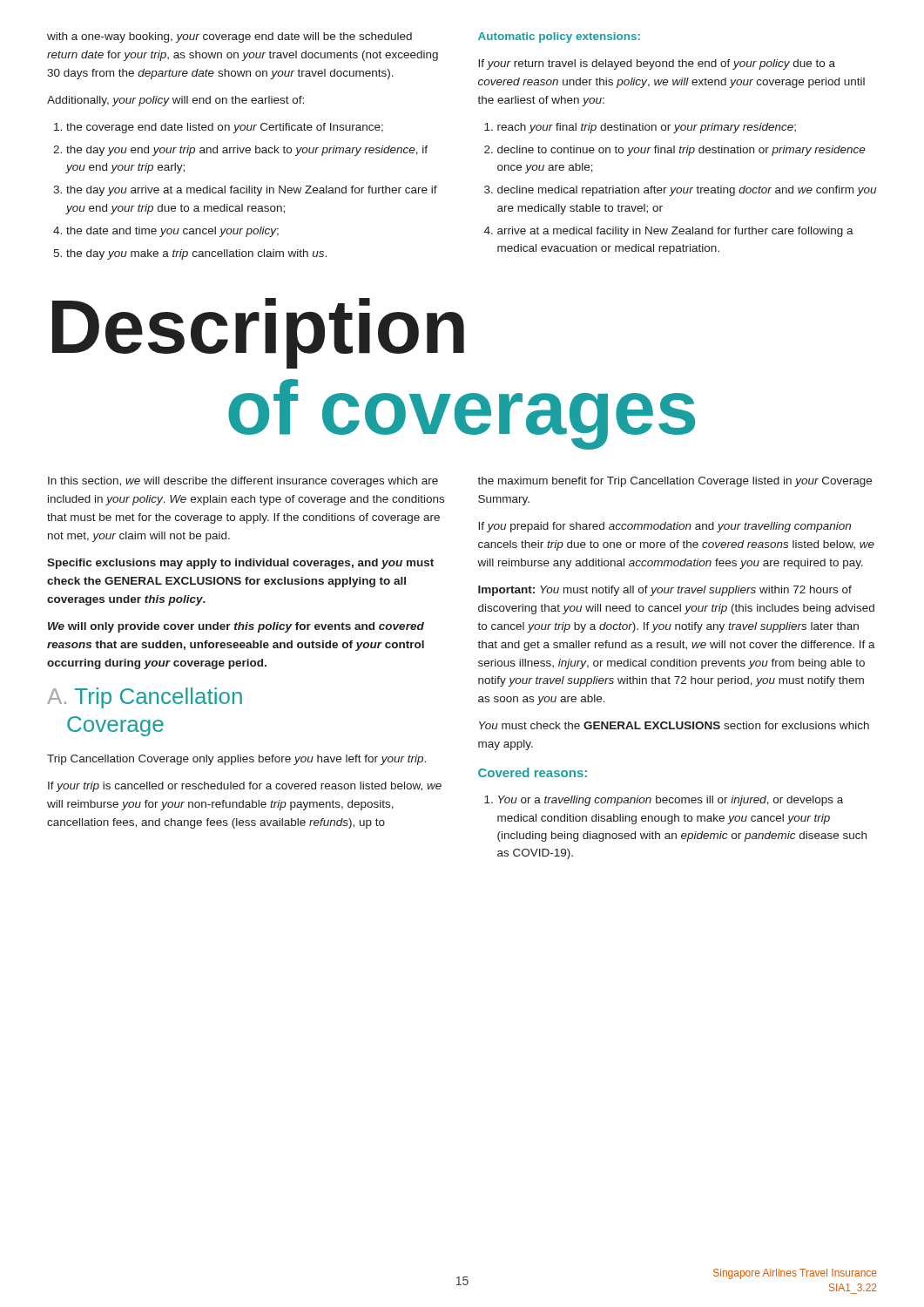Find the text block that says "You must check"

tap(677, 736)
